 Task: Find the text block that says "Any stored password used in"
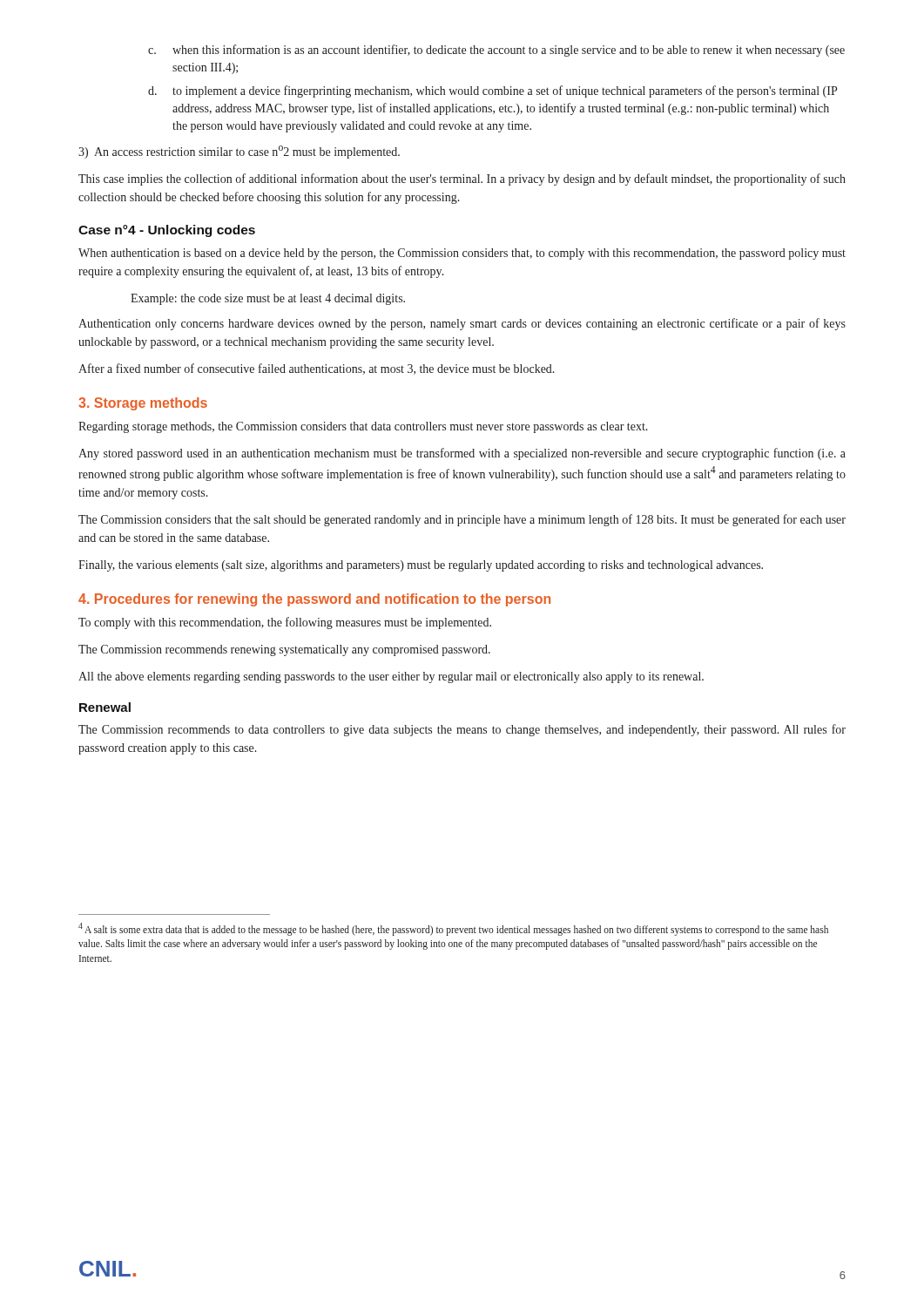pyautogui.click(x=462, y=473)
